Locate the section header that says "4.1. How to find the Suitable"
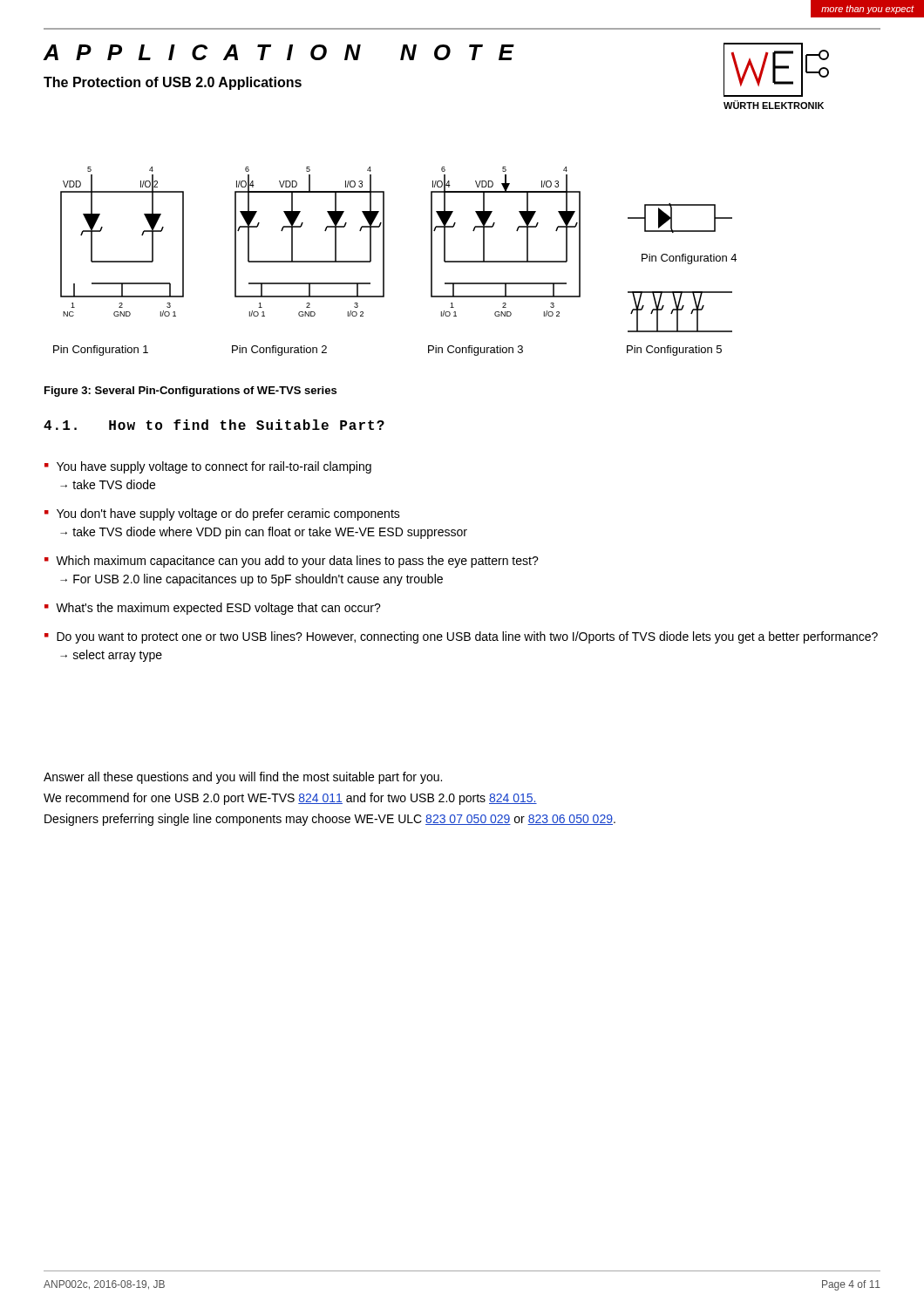This screenshot has height=1308, width=924. 215,426
